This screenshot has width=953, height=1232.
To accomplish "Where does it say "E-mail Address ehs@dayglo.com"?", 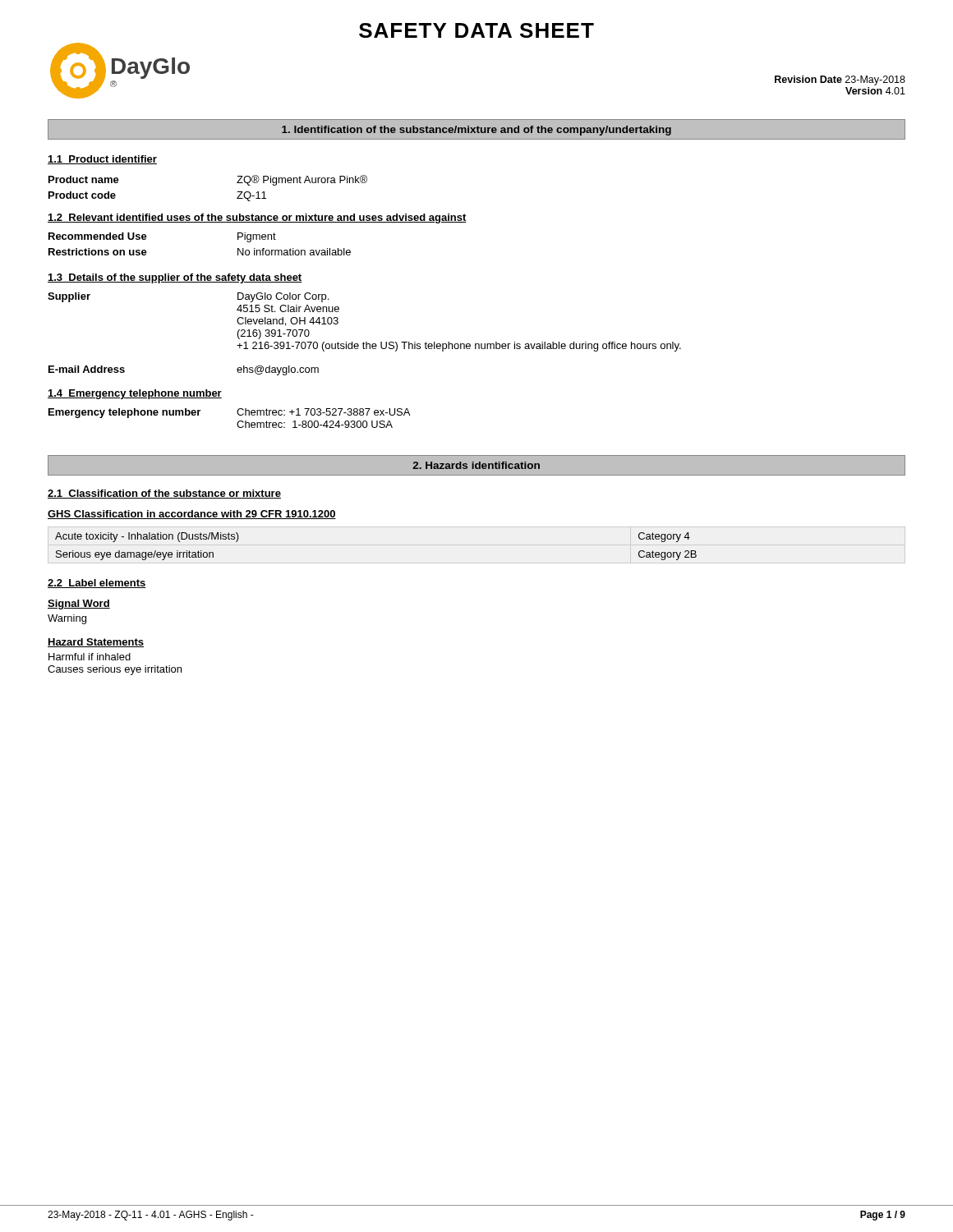I will [x=86, y=370].
